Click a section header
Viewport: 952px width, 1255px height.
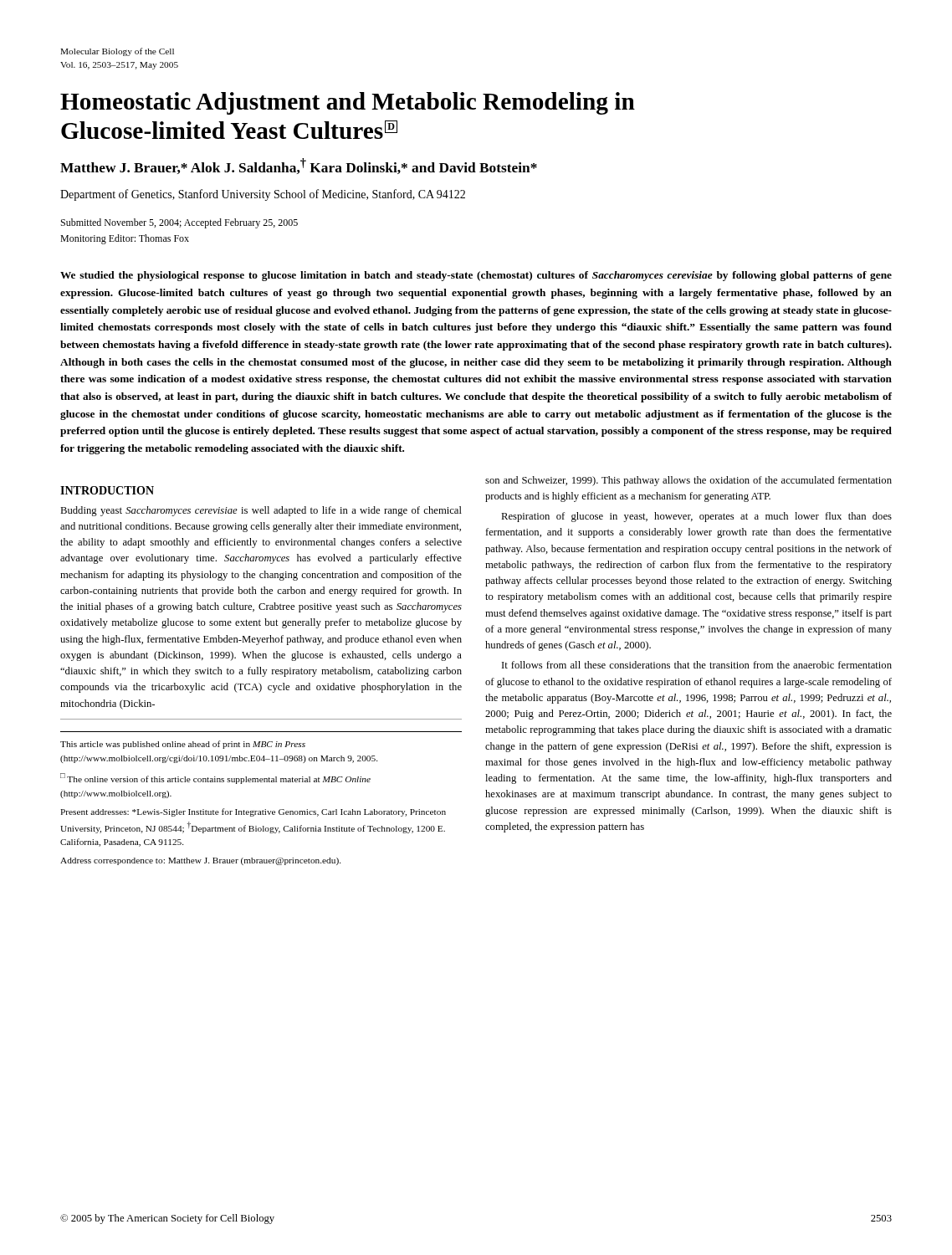tap(107, 490)
